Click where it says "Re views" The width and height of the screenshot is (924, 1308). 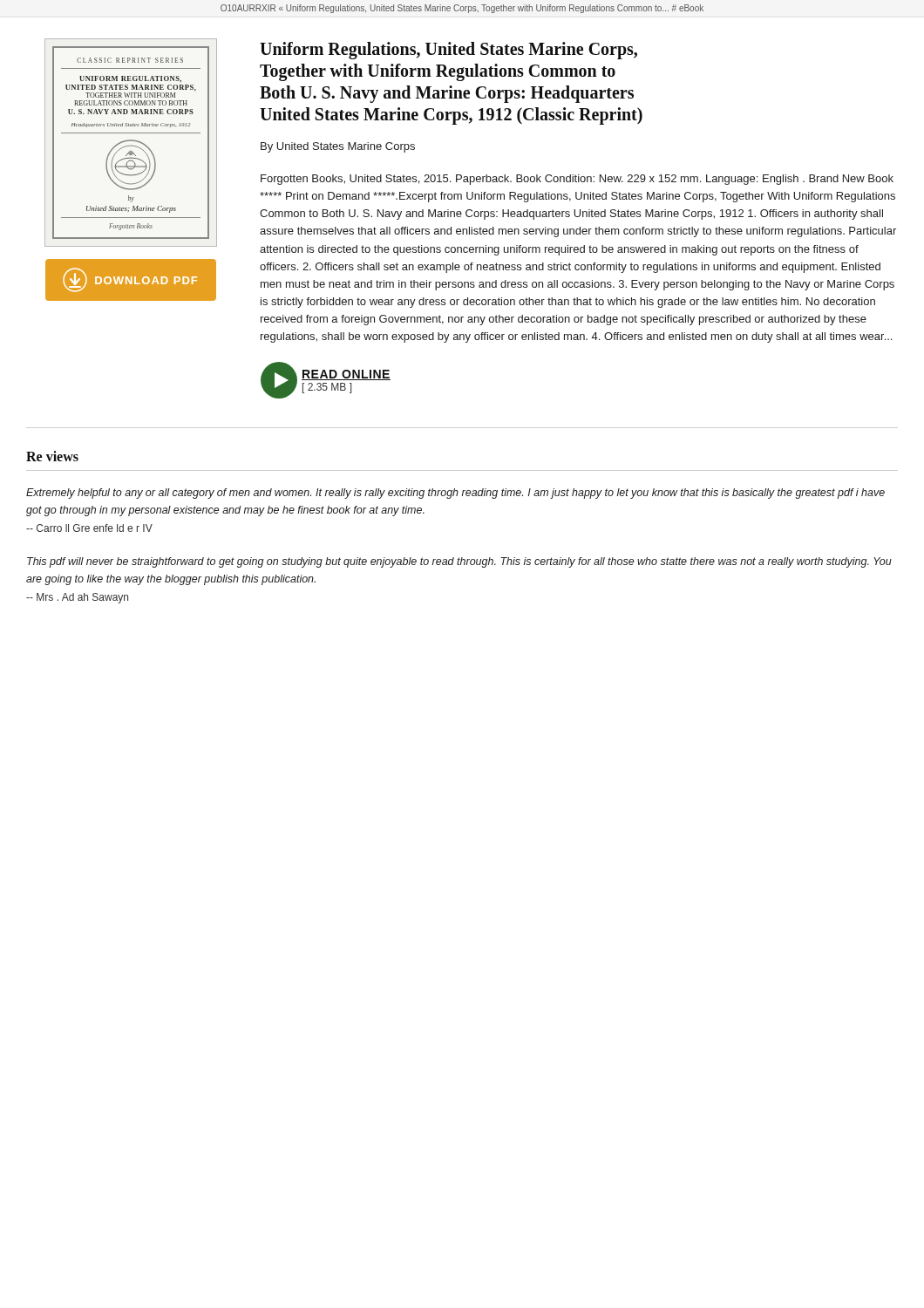point(52,457)
